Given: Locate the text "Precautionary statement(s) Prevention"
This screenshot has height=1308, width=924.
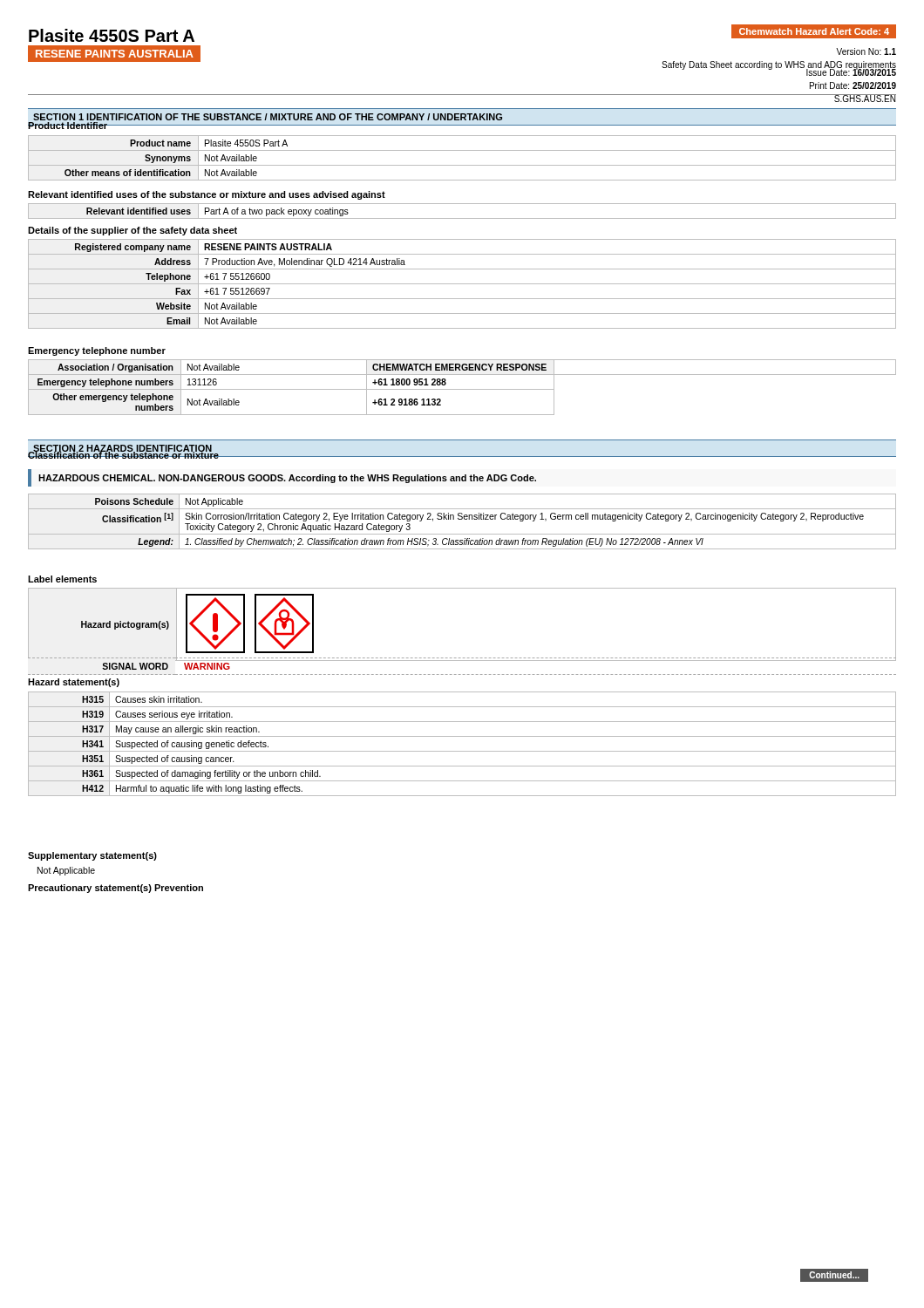Looking at the screenshot, I should click(x=116, y=888).
